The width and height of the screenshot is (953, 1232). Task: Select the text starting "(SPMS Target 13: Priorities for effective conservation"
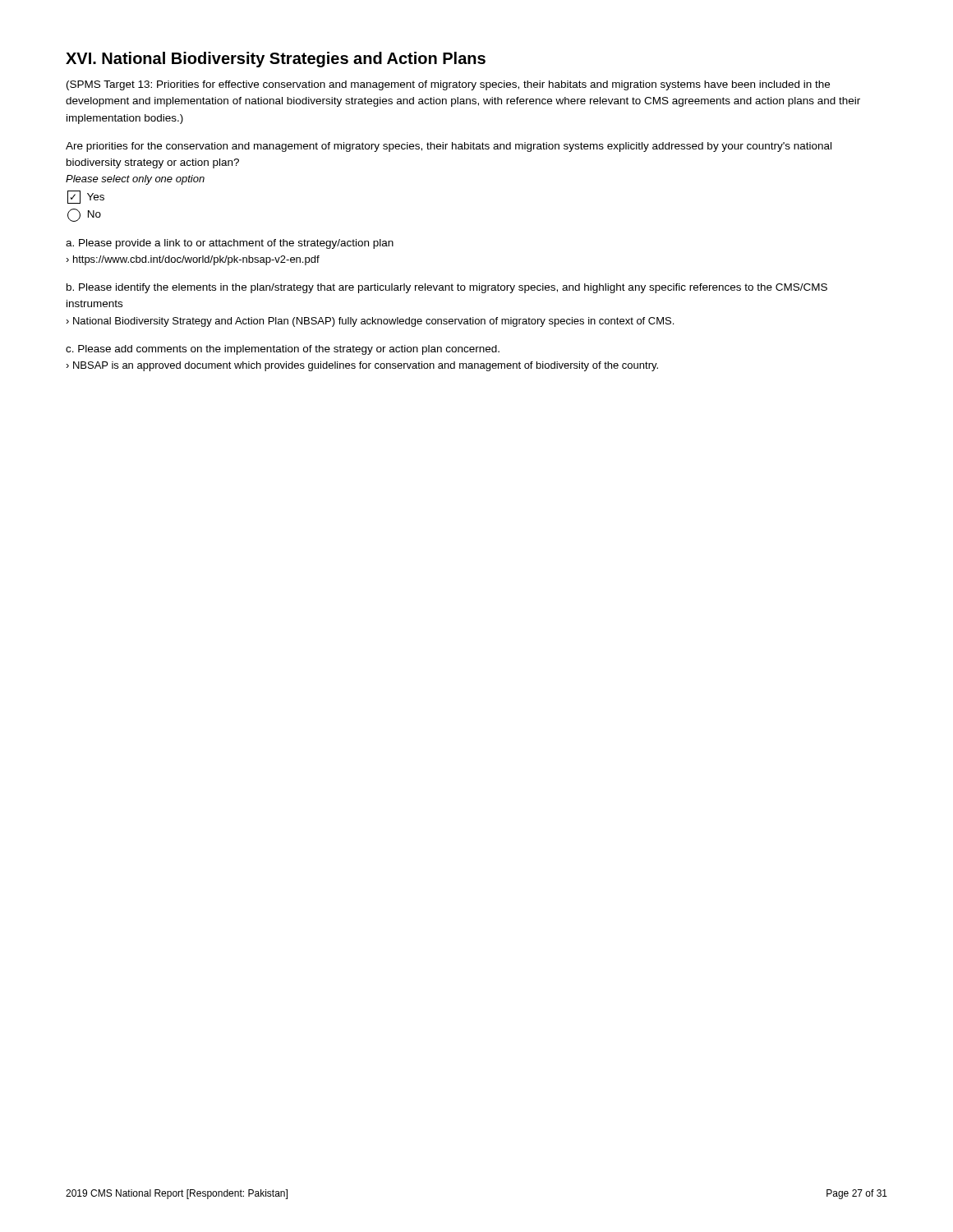click(463, 101)
